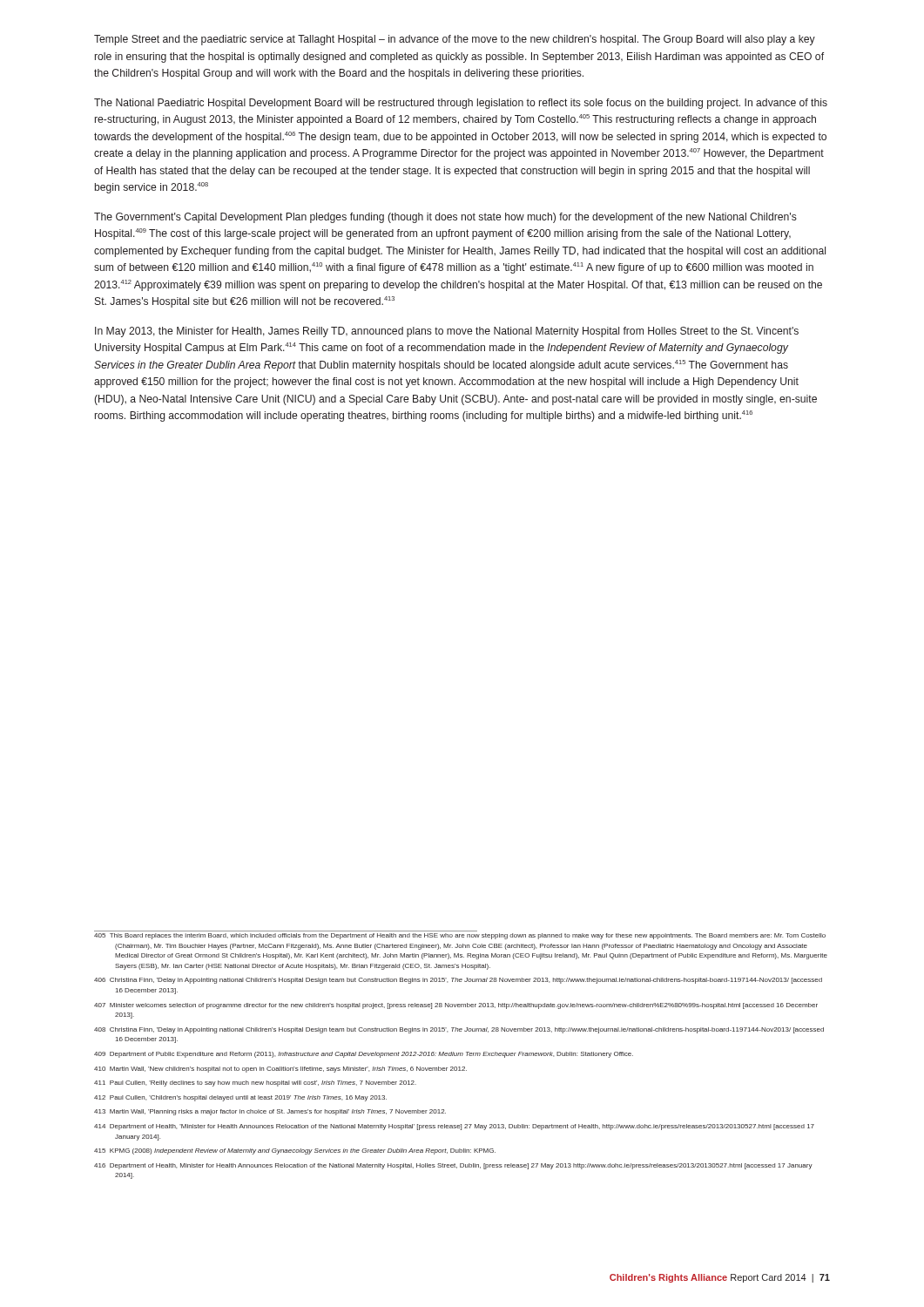This screenshot has width=924, height=1307.
Task: Point to the block beginning "415 KPMG (2008)"
Action: pyautogui.click(x=295, y=1151)
